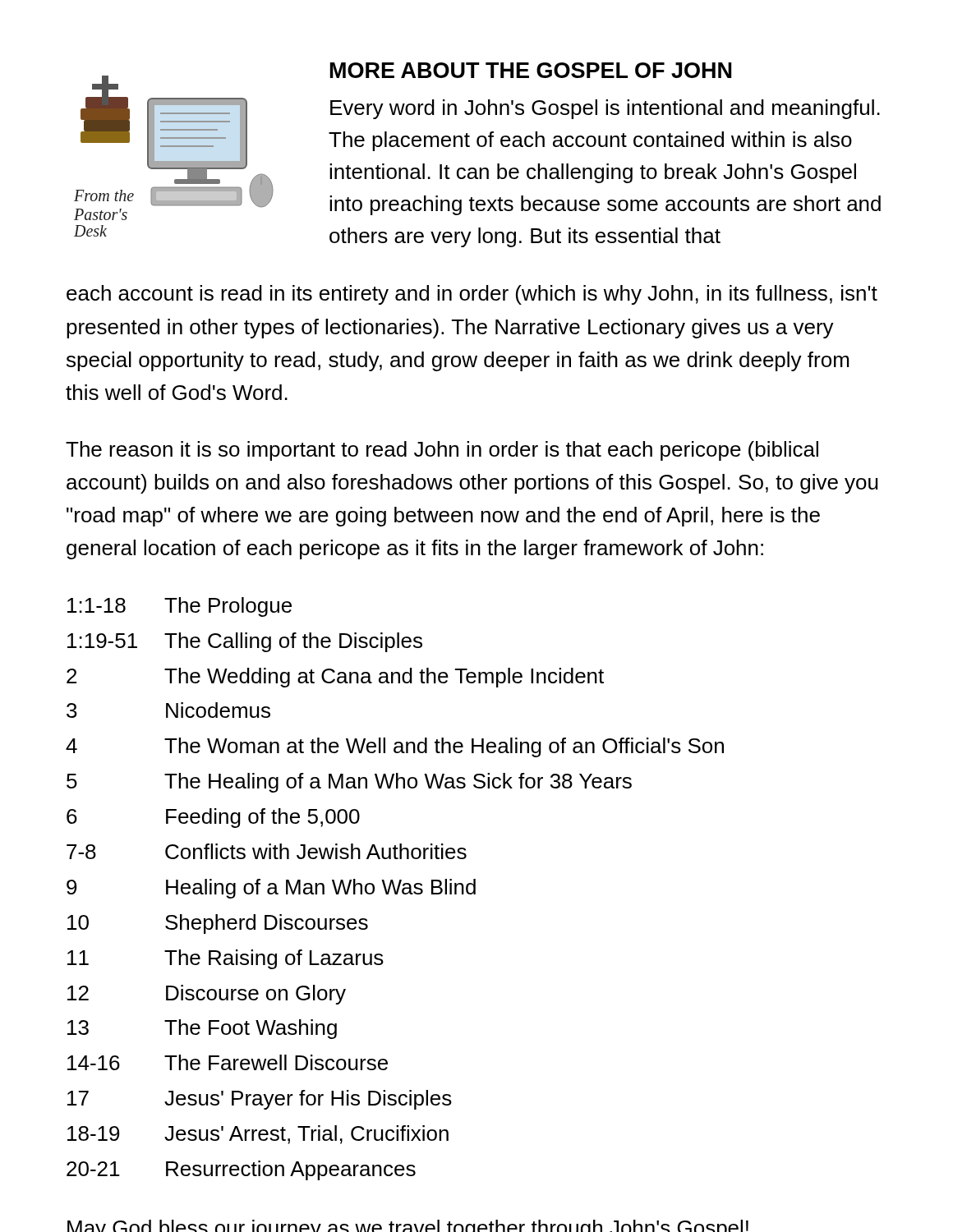Click where it says "20-21Resurrection Appearances"
This screenshot has height=1232, width=953.
241,1170
